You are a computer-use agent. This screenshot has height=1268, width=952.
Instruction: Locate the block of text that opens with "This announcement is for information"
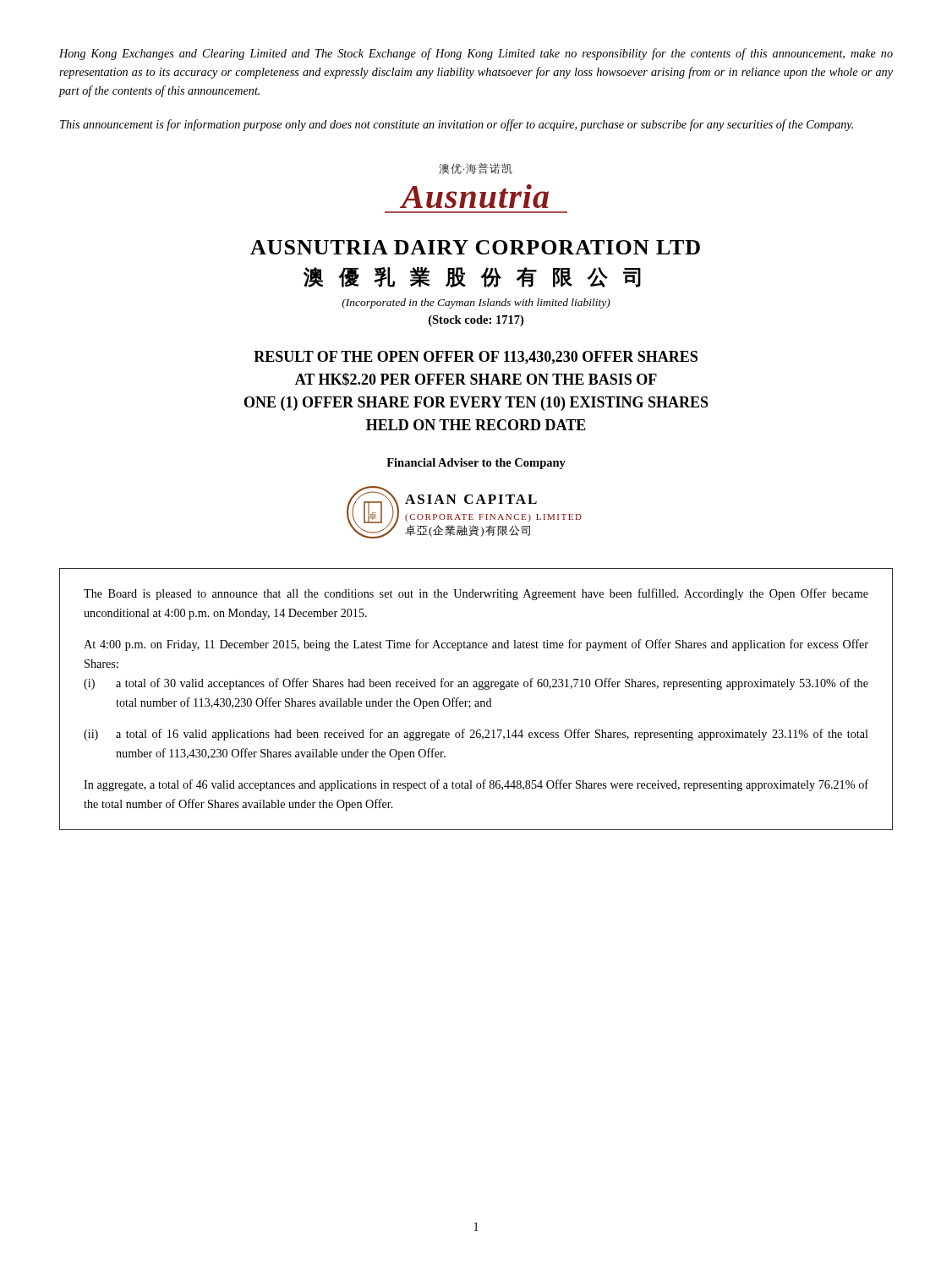457,124
